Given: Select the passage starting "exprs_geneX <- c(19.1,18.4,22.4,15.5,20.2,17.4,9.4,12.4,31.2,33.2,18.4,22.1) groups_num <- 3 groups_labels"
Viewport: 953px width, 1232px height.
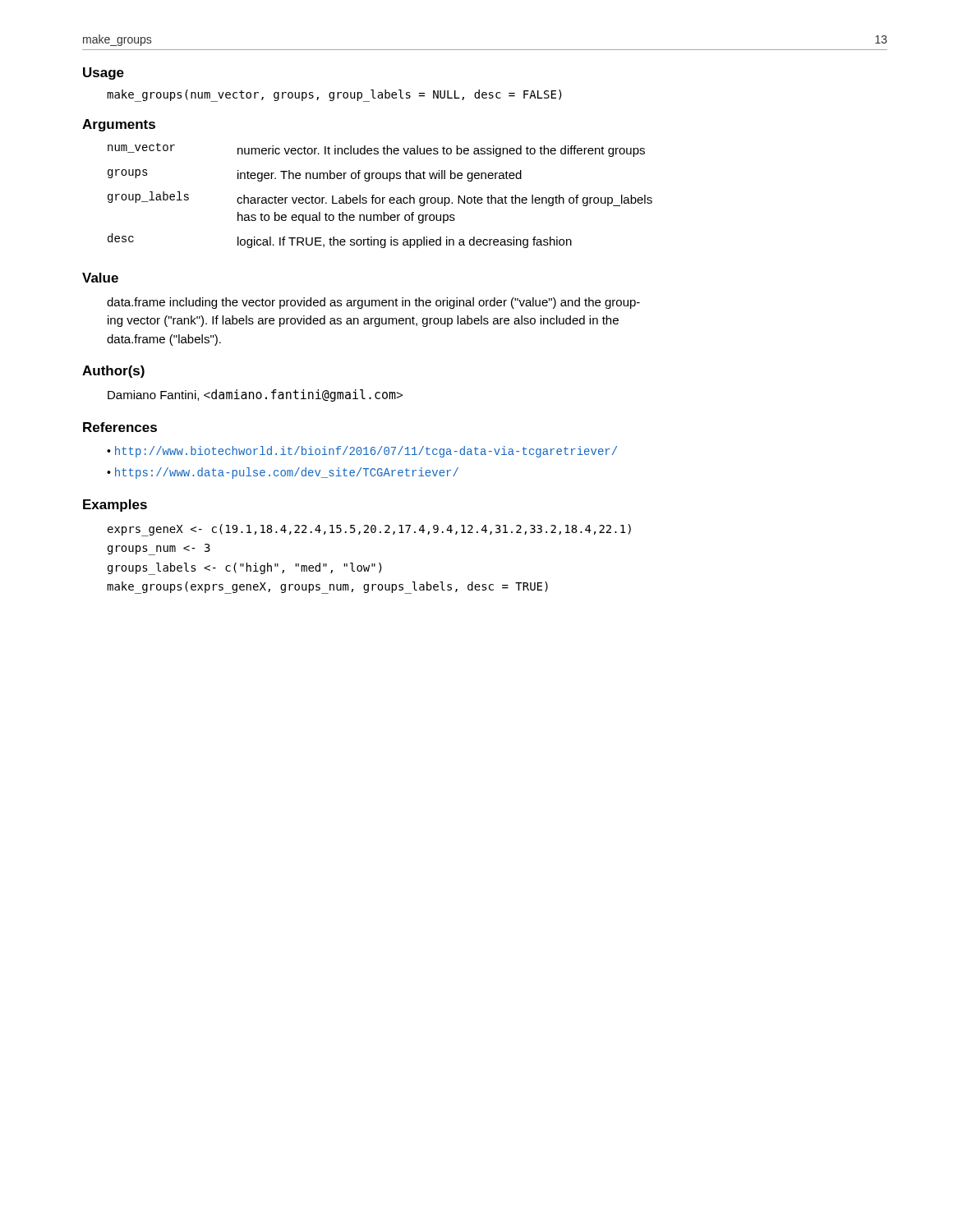Looking at the screenshot, I should click(369, 530).
